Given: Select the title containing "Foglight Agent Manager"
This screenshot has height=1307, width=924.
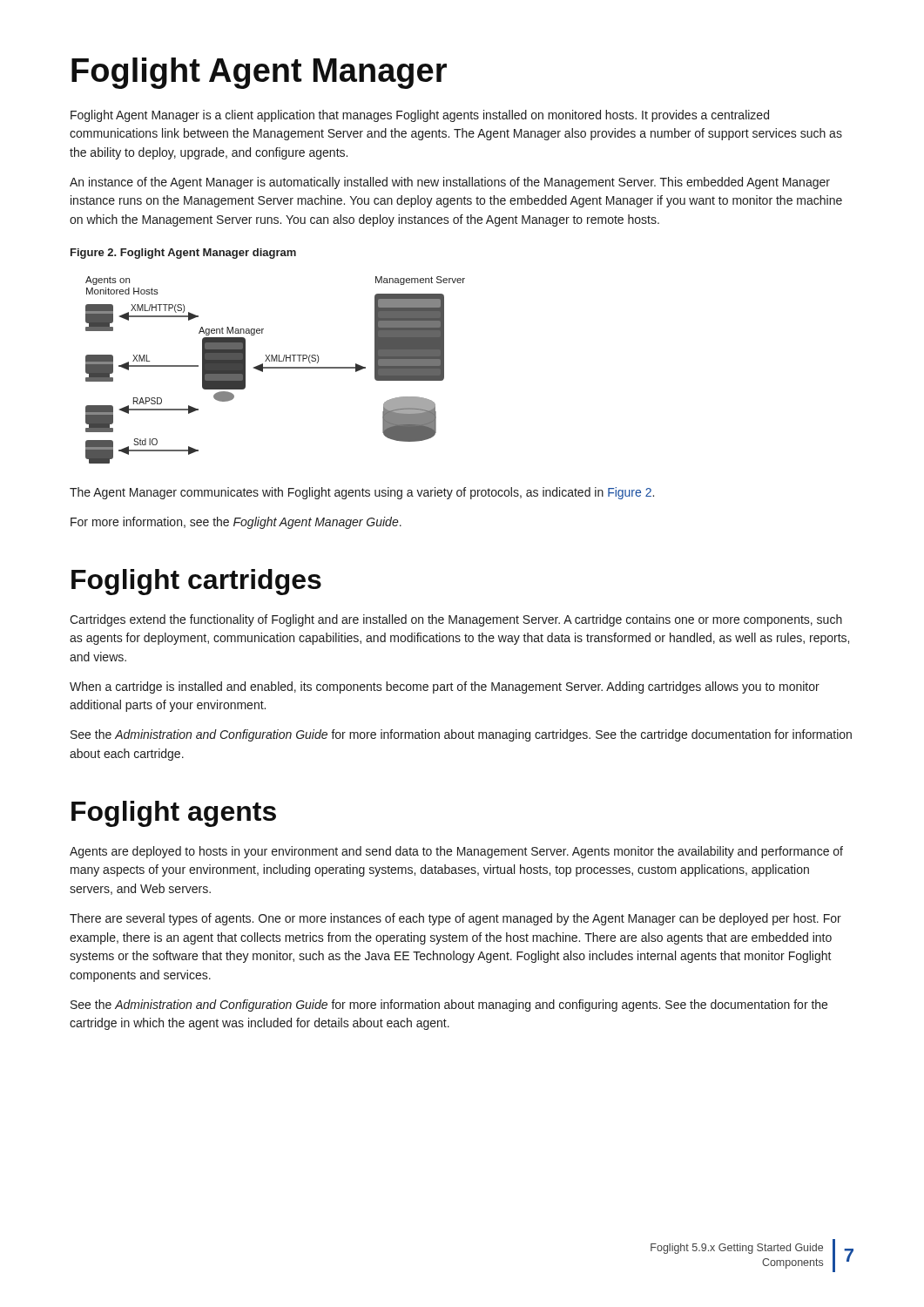Looking at the screenshot, I should click(x=462, y=71).
